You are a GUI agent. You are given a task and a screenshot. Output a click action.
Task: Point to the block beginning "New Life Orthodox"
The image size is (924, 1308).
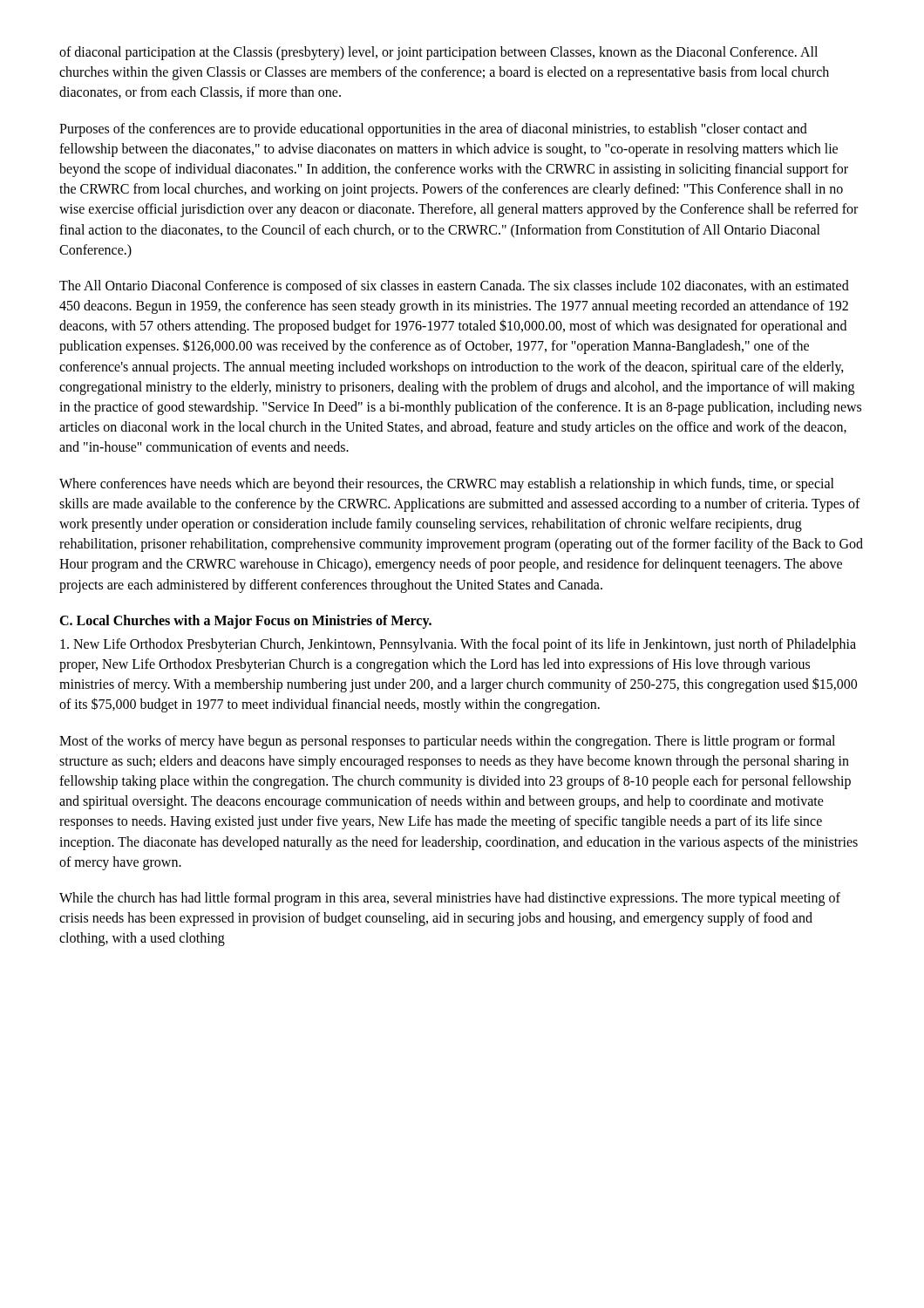[x=458, y=674]
